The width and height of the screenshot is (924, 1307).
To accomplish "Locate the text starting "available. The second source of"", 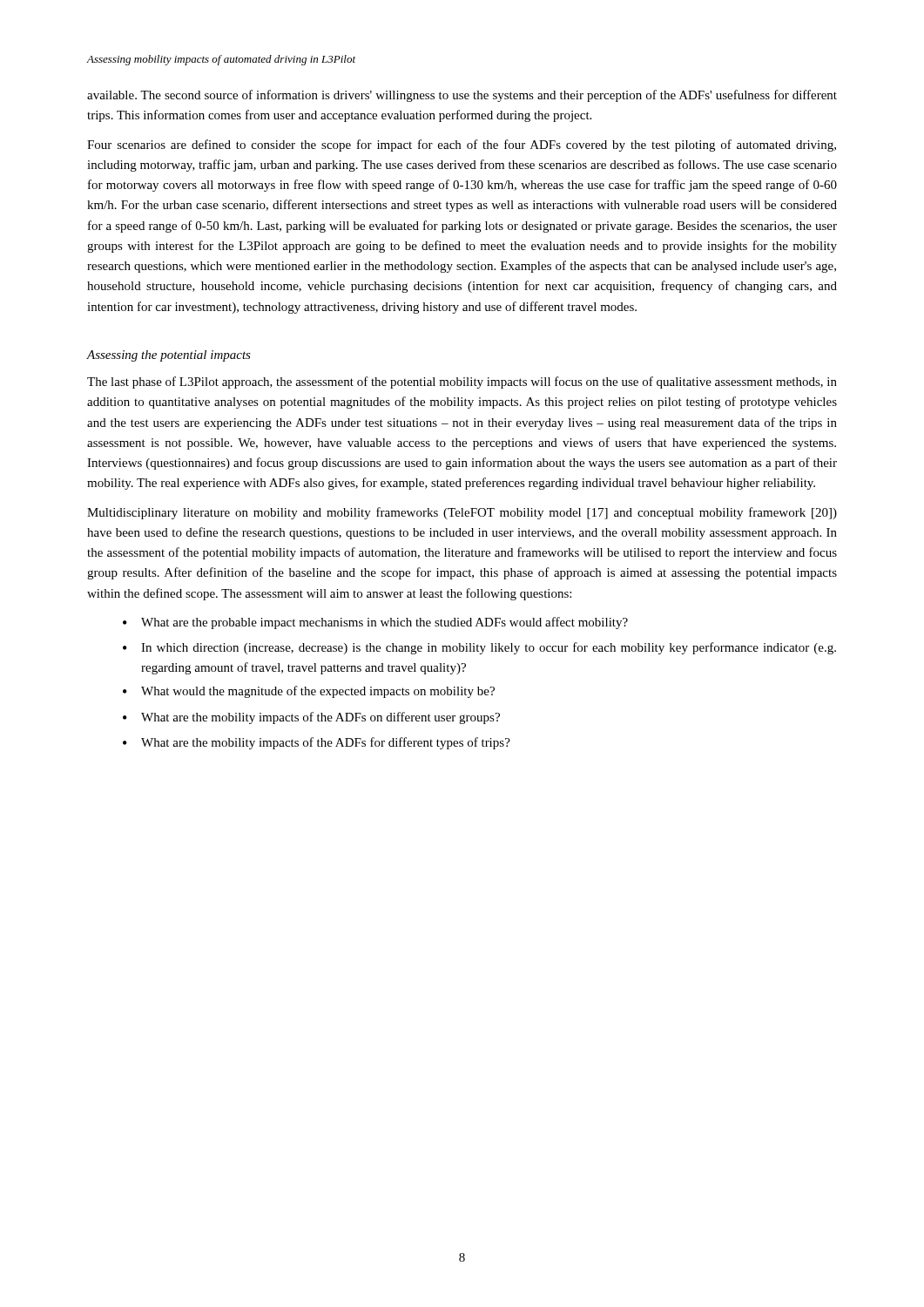I will coord(462,105).
